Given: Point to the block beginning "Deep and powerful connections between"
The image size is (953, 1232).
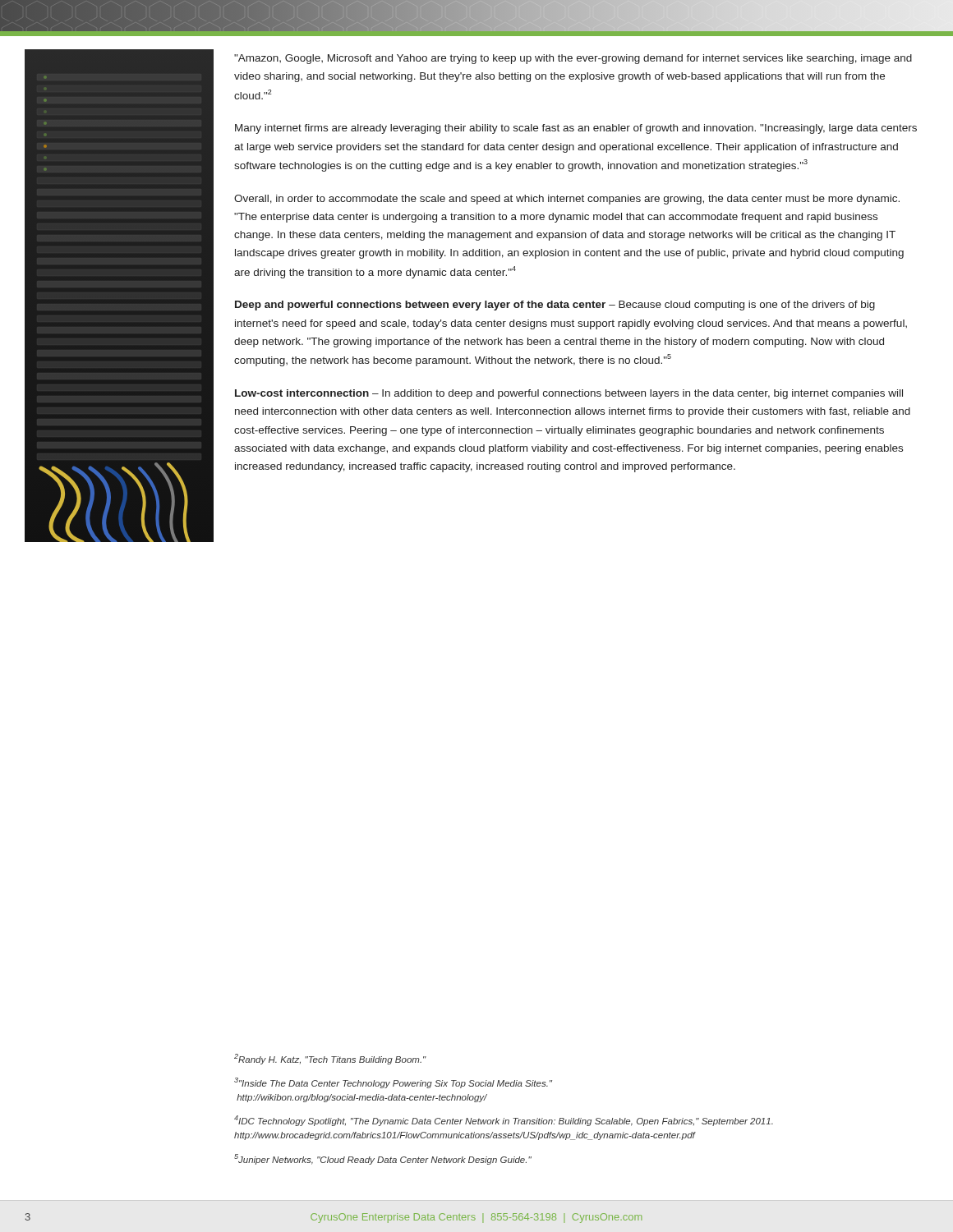Looking at the screenshot, I should pos(571,332).
